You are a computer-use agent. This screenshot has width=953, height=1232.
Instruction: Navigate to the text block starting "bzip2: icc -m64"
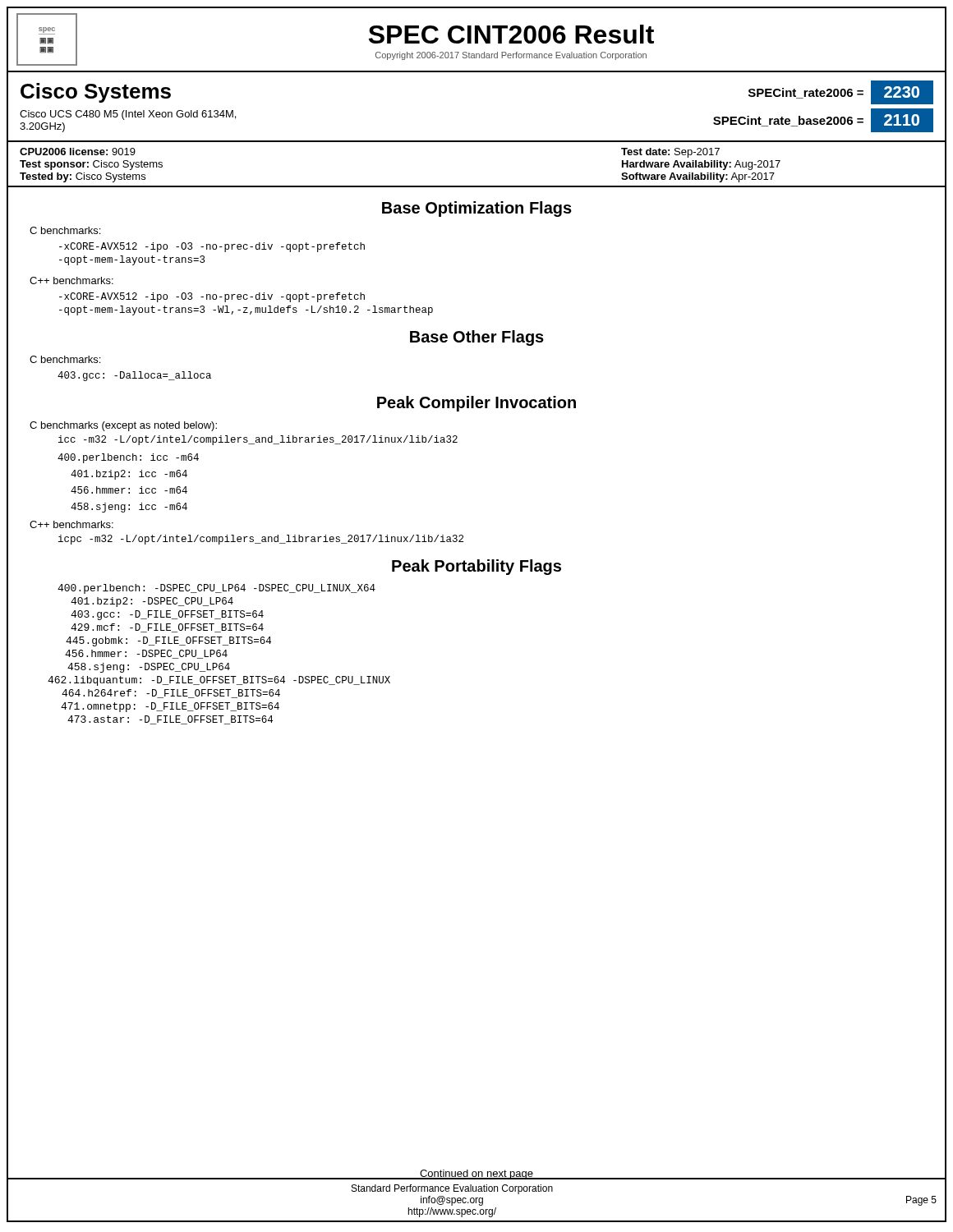129,475
